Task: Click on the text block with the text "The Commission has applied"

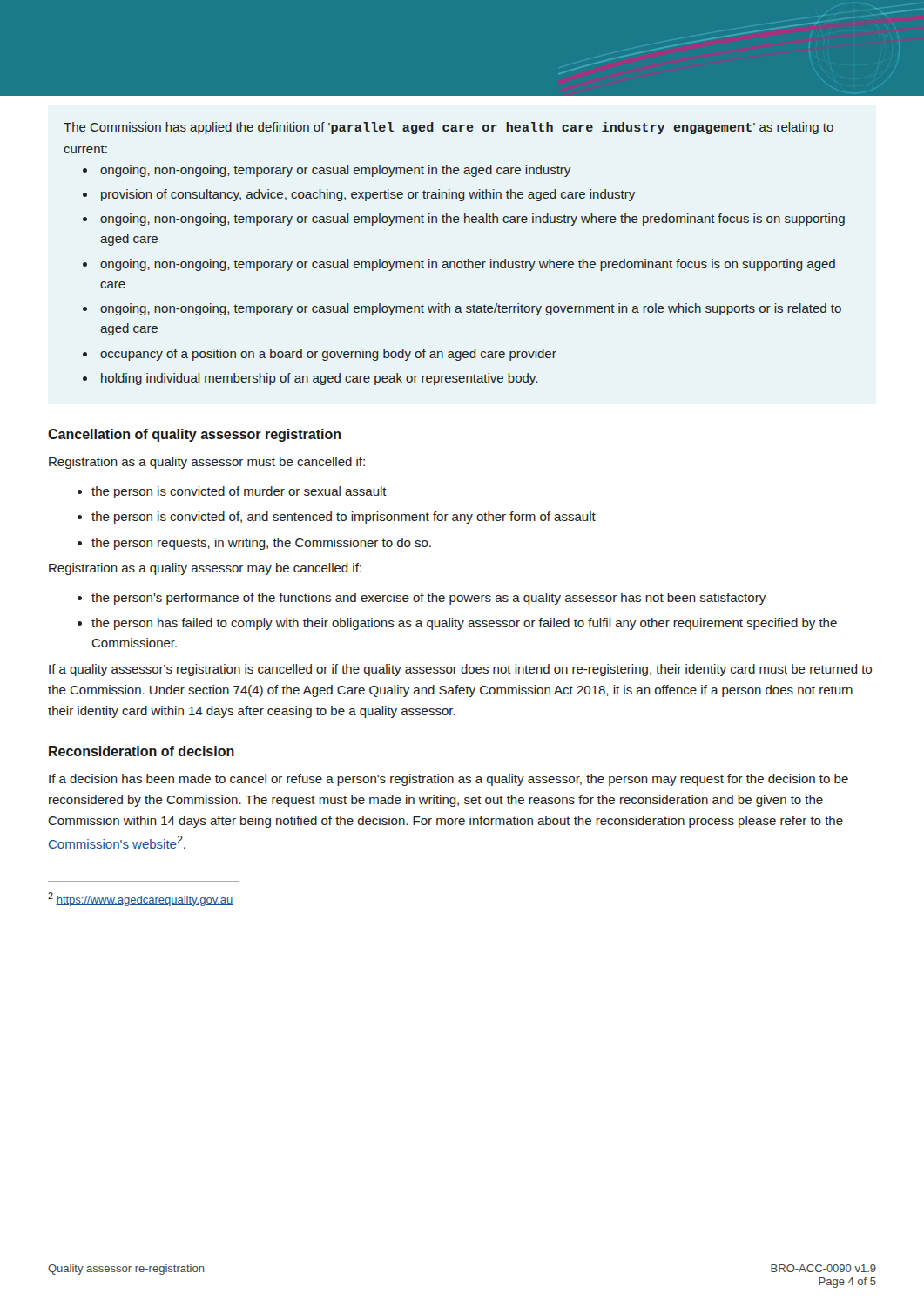Action: [x=462, y=254]
